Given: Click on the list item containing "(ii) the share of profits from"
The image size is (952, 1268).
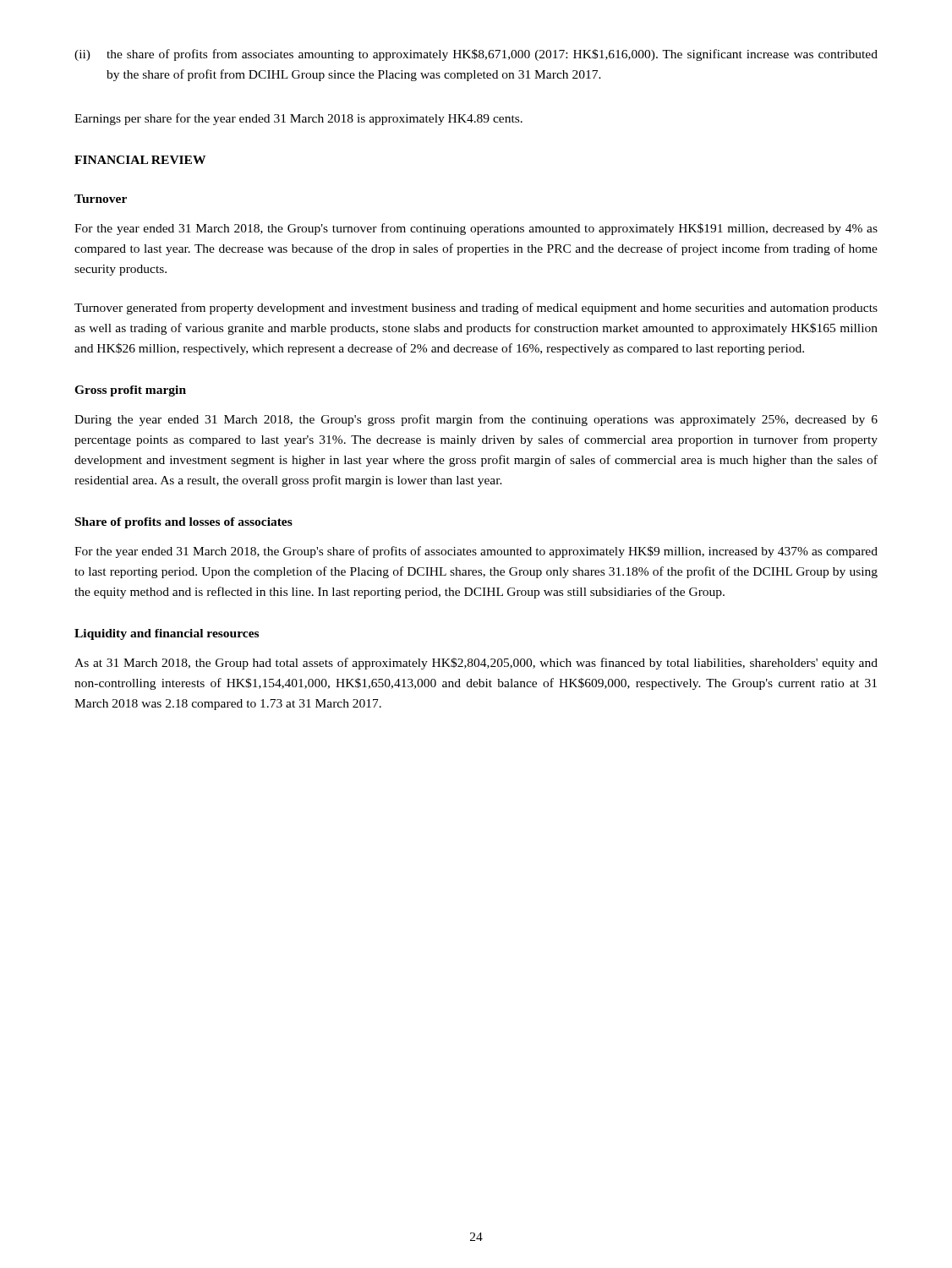Looking at the screenshot, I should [476, 64].
